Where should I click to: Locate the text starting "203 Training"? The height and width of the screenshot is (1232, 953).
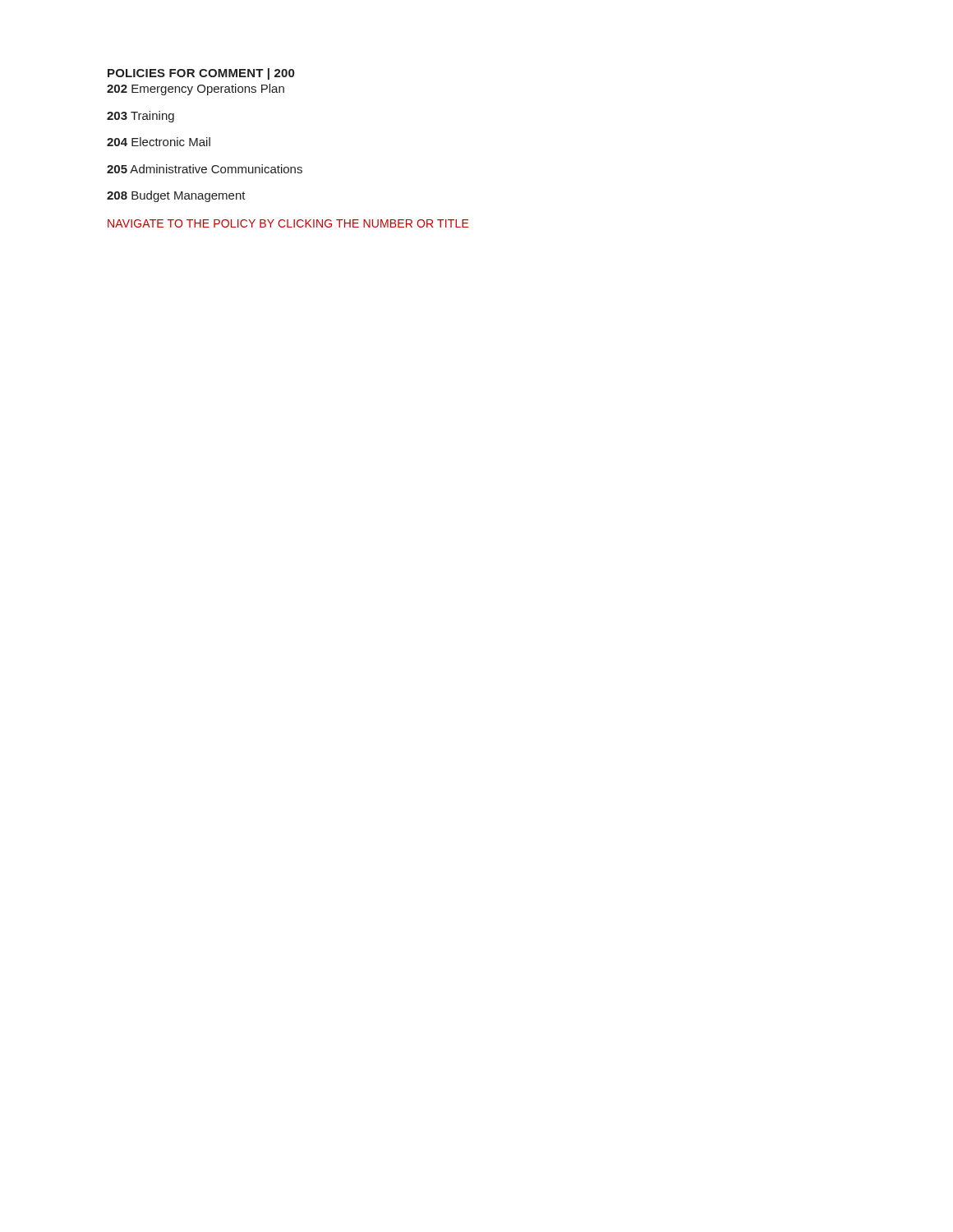tap(141, 115)
